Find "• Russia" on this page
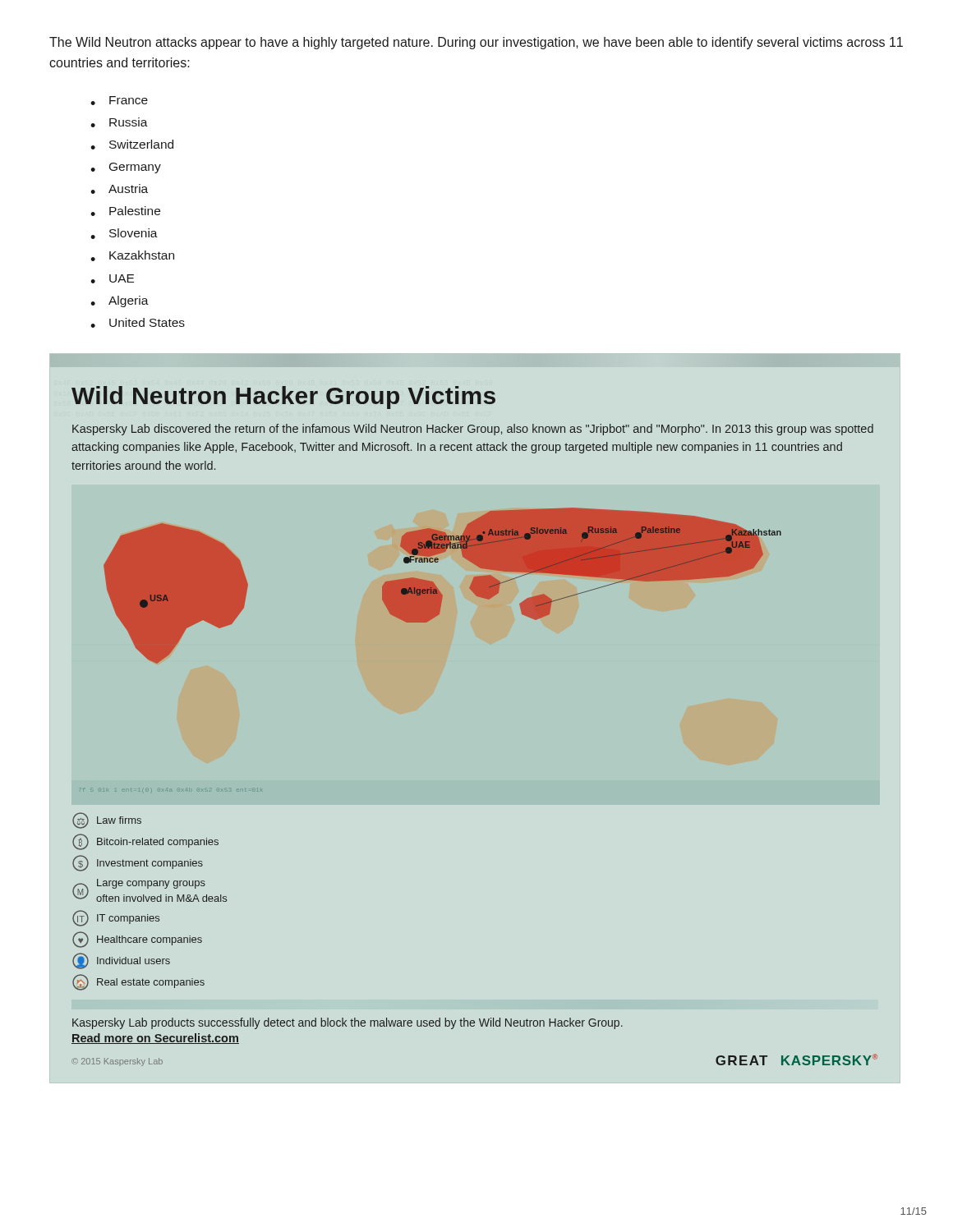This screenshot has width=953, height=1232. [119, 123]
